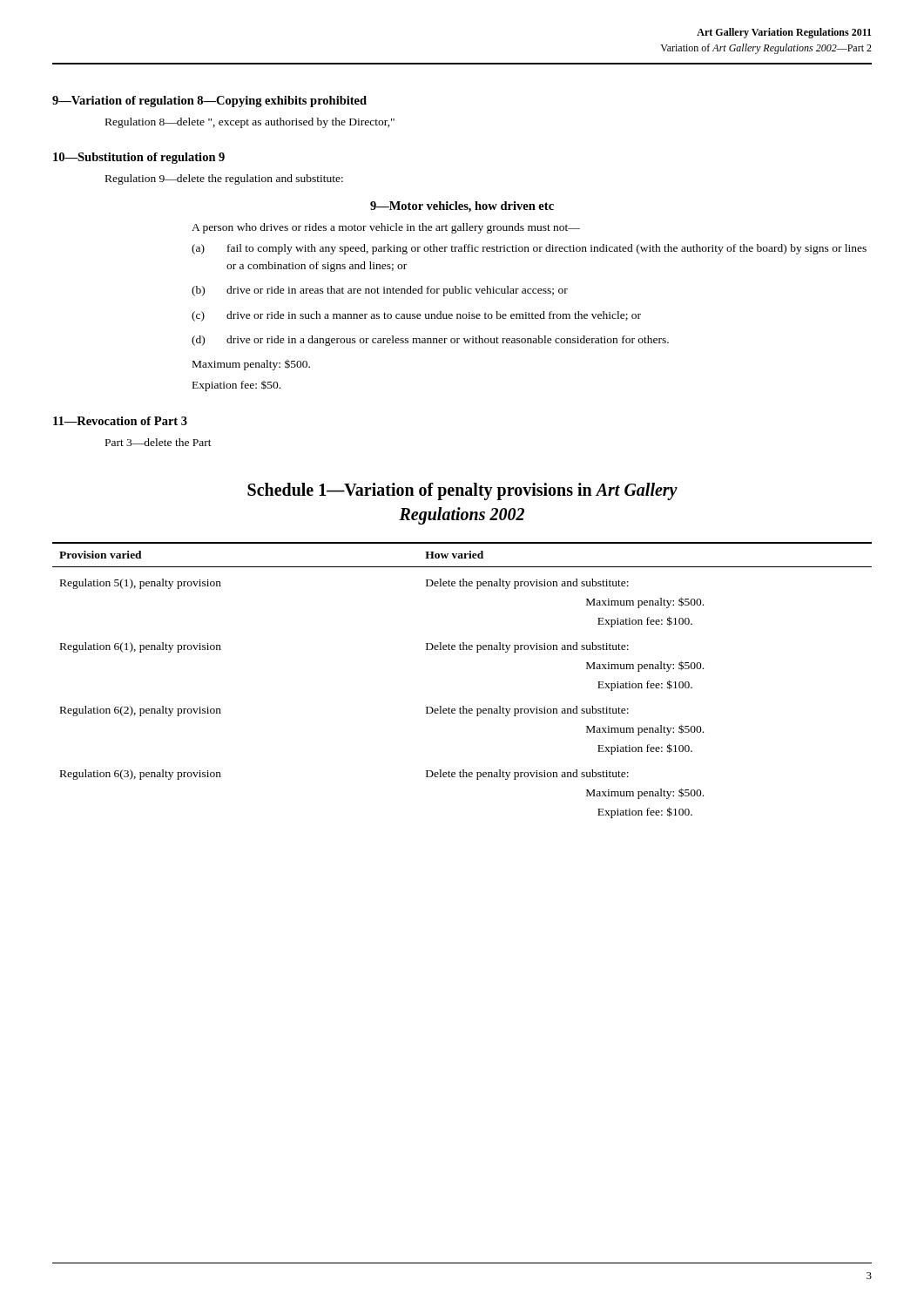Click where it says "11—Revocation of Part 3"
Screen dimensions: 1307x924
click(x=120, y=420)
